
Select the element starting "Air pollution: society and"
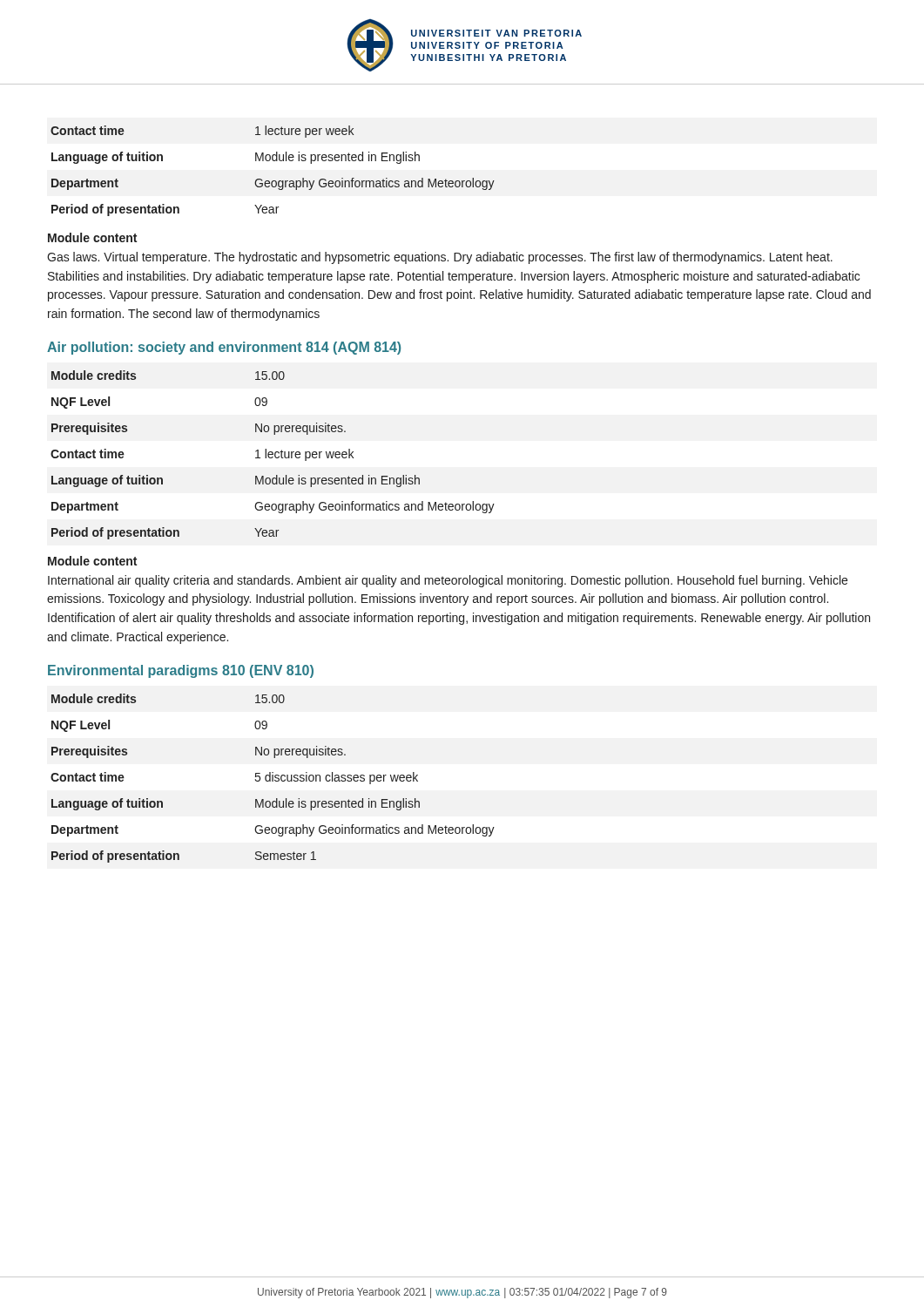coord(224,347)
